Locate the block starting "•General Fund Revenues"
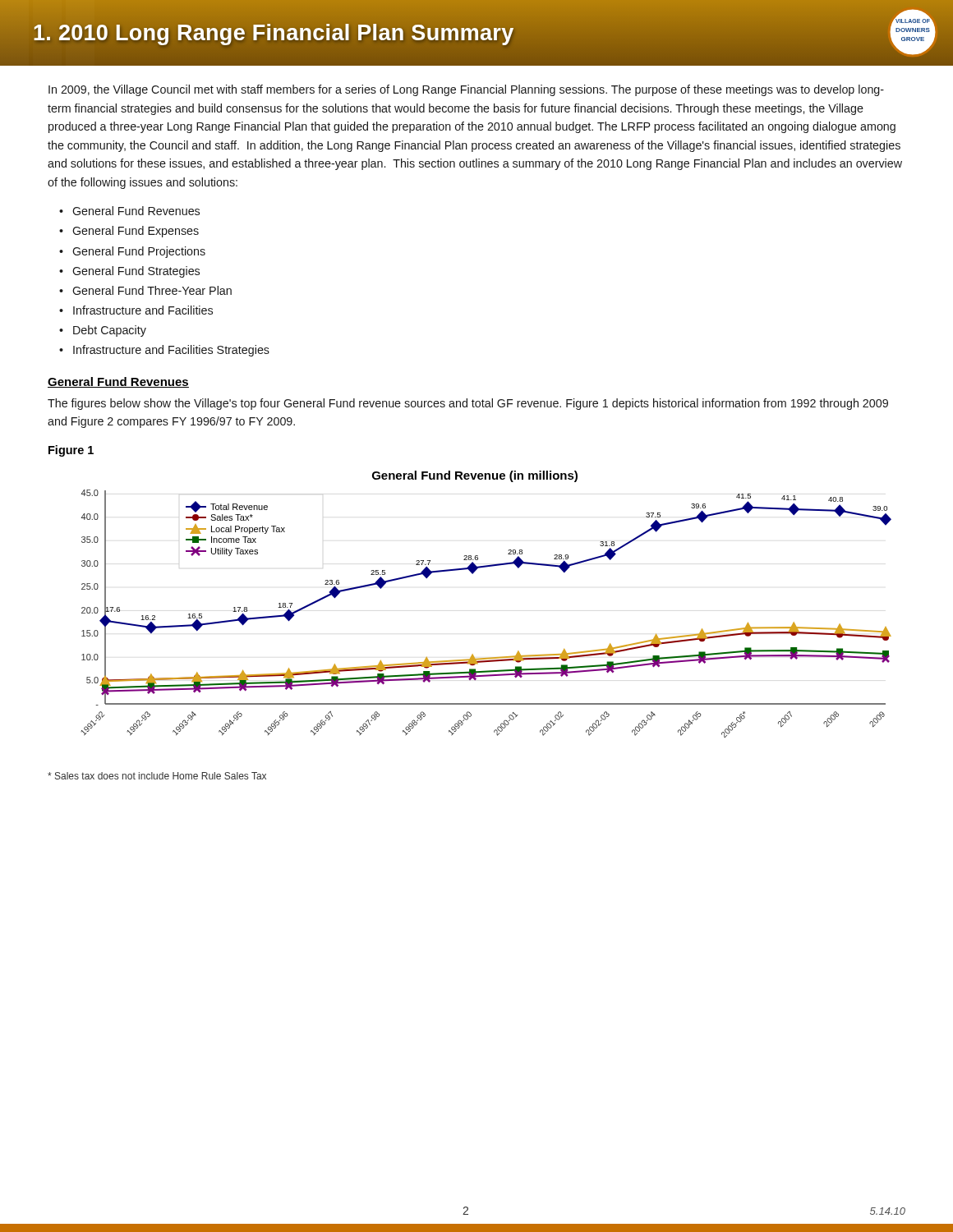Image resolution: width=953 pixels, height=1232 pixels. pos(130,211)
